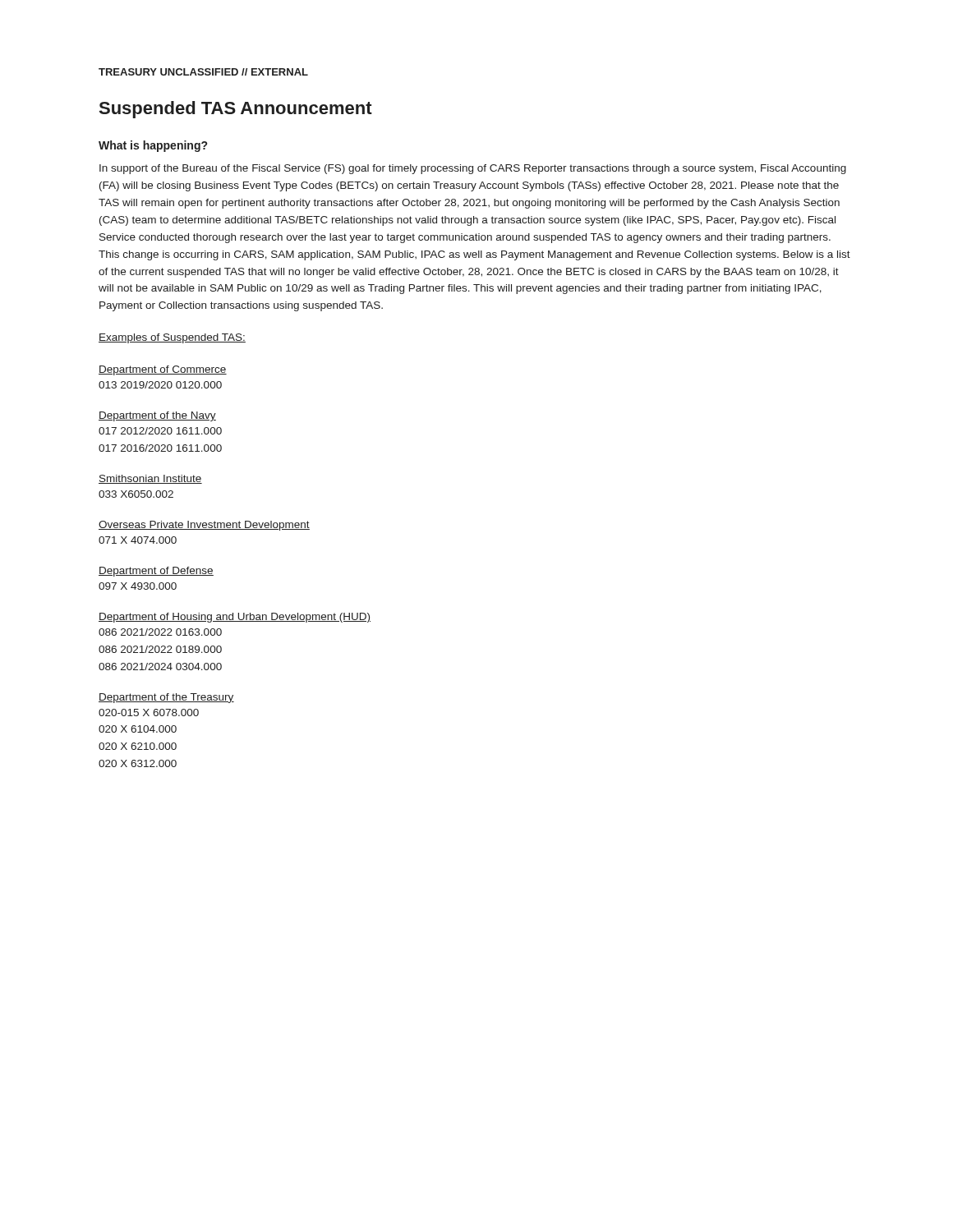Point to the passage starting "Smithsonian Institute 033 X6050.002"
Screen dimensions: 1232x953
coord(150,479)
